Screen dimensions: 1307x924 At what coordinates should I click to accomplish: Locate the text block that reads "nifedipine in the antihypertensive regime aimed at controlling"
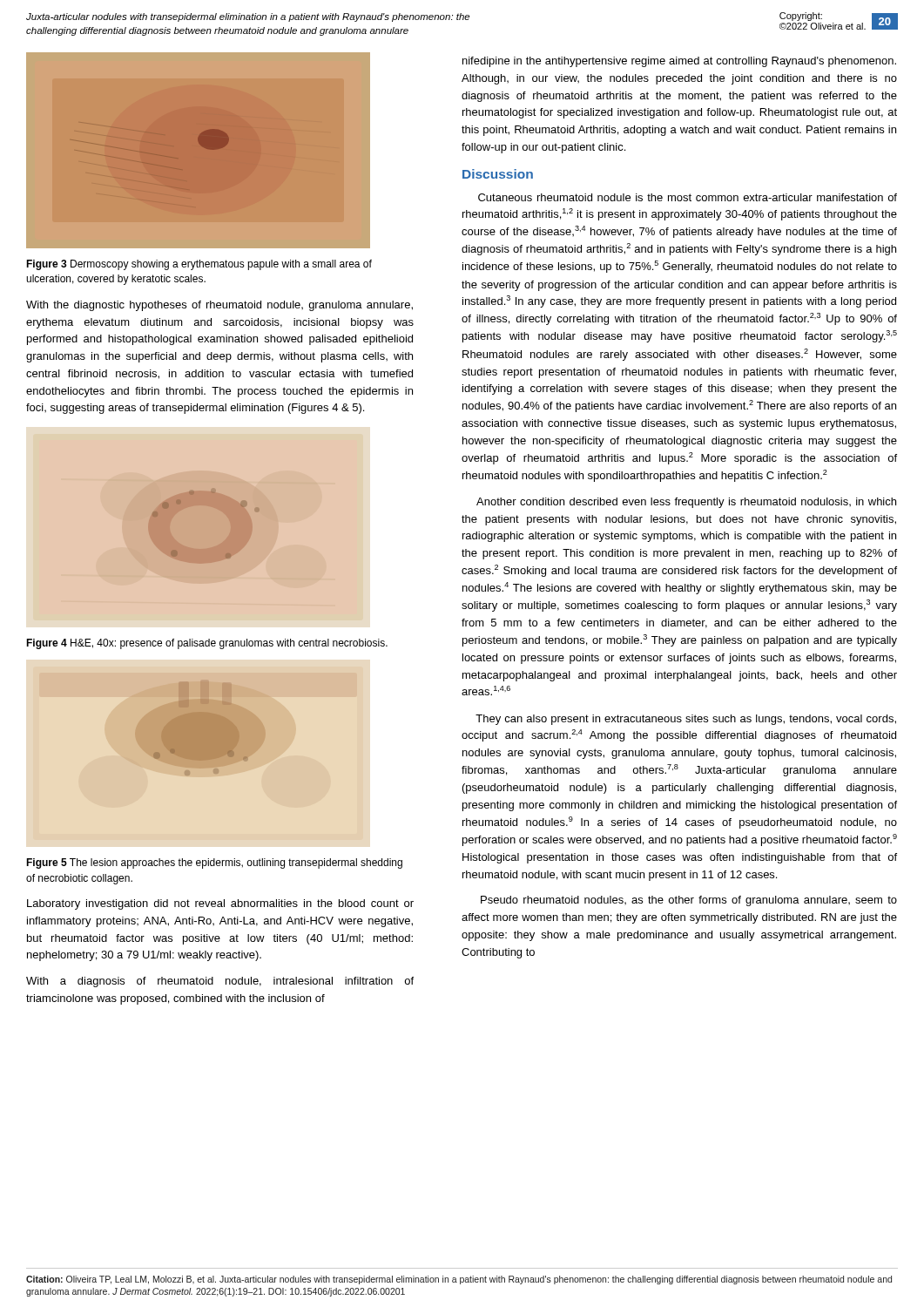[679, 104]
